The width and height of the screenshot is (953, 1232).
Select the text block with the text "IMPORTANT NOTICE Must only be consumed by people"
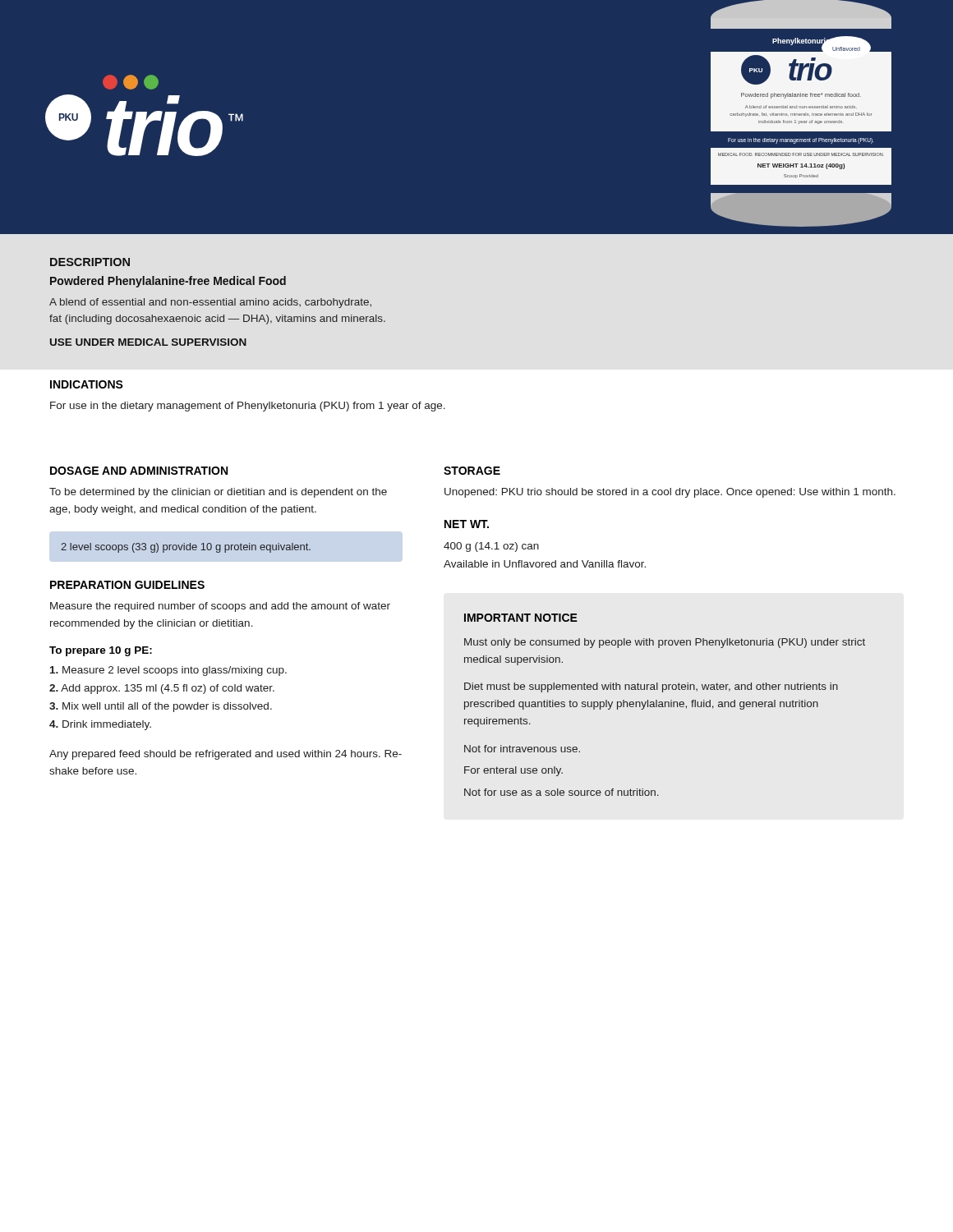click(x=674, y=706)
